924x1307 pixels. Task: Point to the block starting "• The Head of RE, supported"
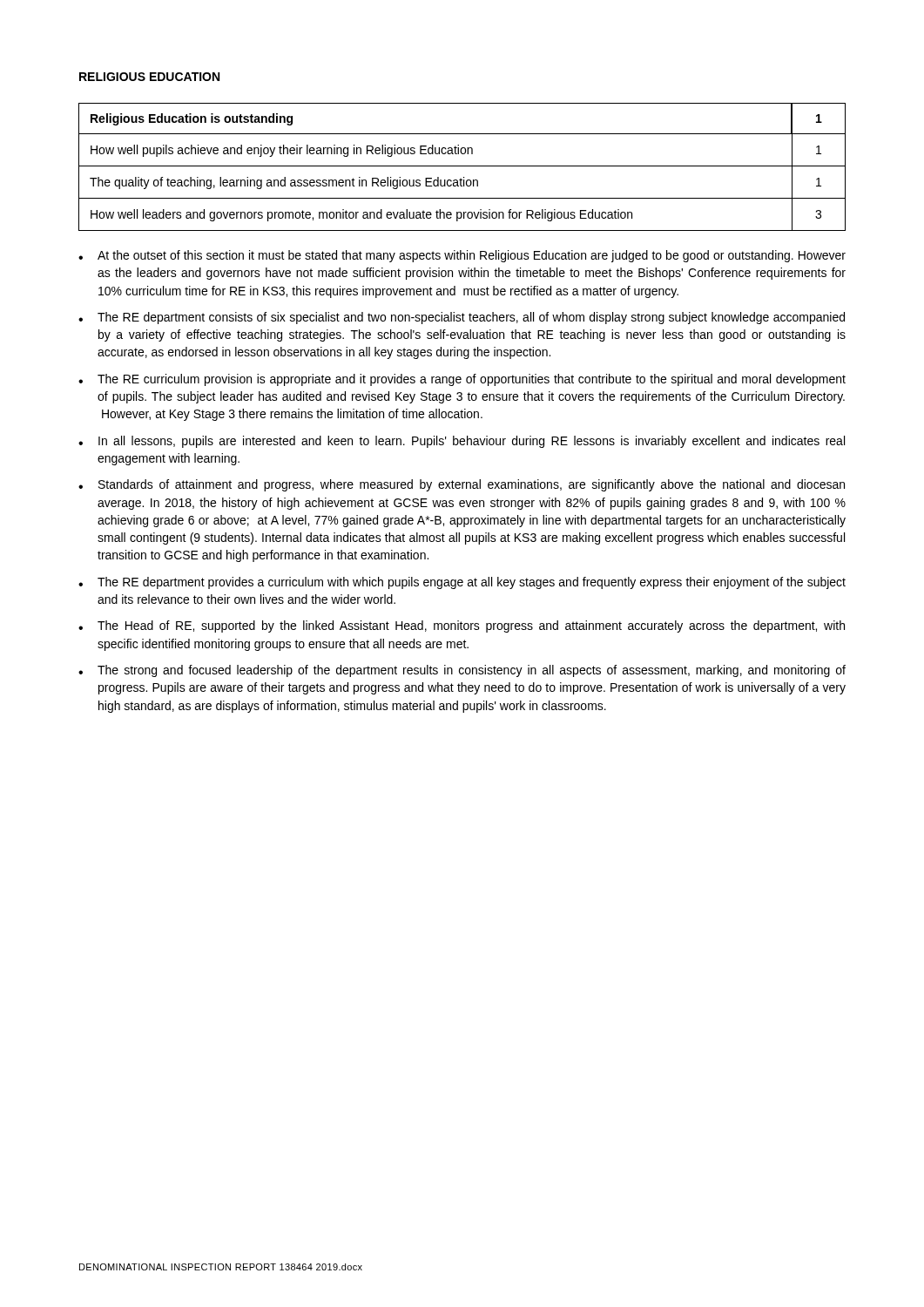click(x=462, y=635)
